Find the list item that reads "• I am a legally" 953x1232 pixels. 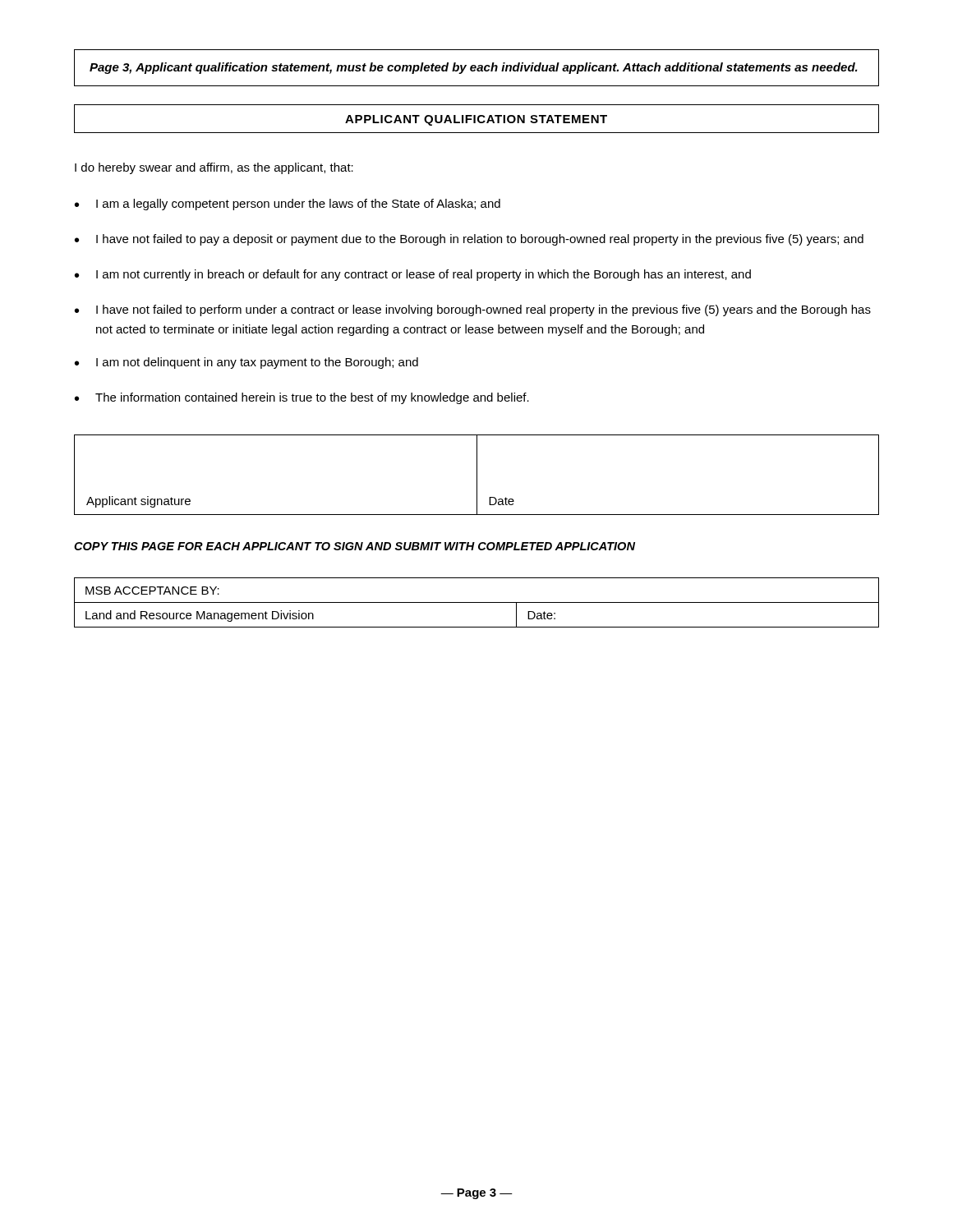pyautogui.click(x=476, y=205)
